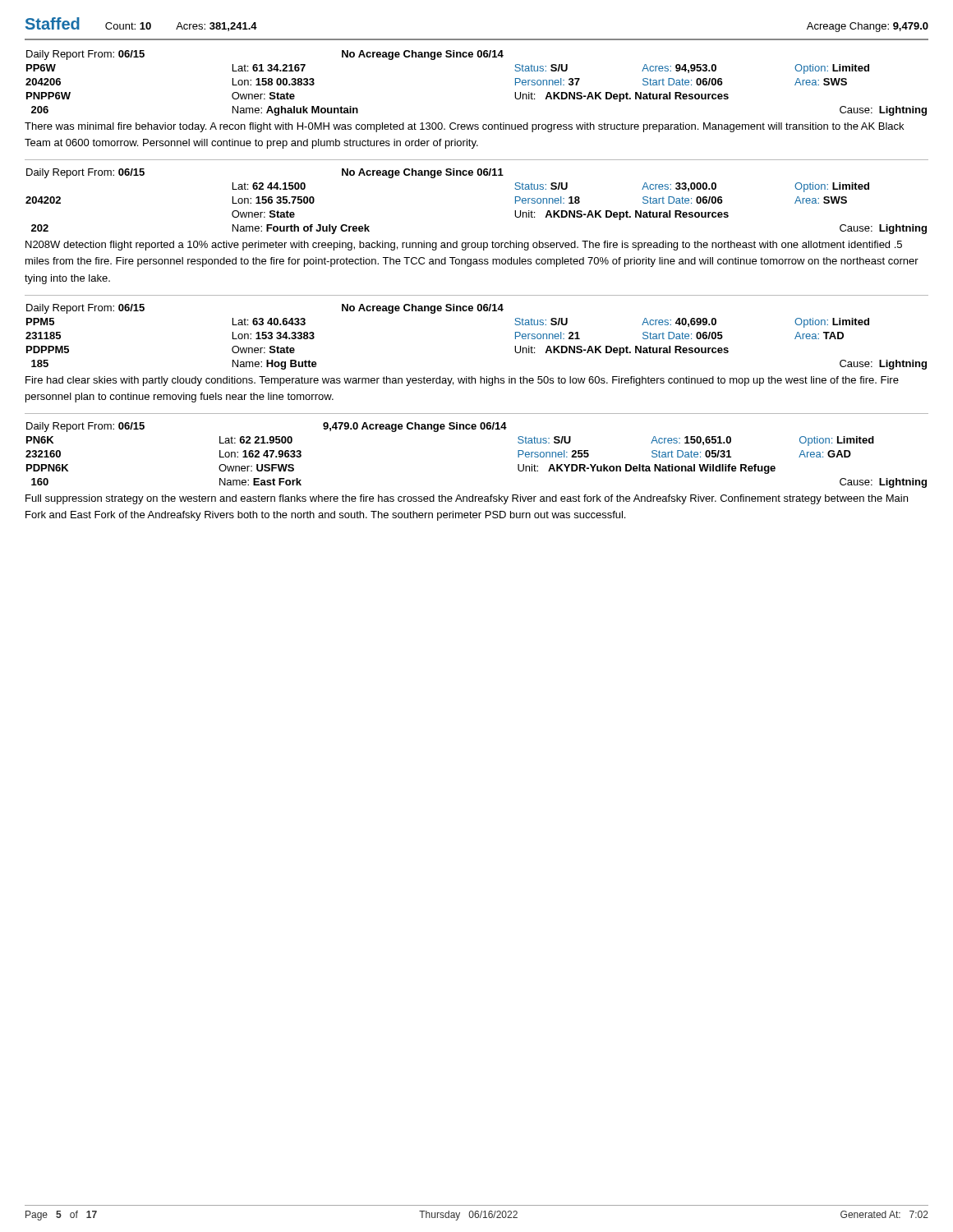The width and height of the screenshot is (953, 1232).
Task: Point to the text block starting "Full suppression strategy"
Action: coord(467,506)
